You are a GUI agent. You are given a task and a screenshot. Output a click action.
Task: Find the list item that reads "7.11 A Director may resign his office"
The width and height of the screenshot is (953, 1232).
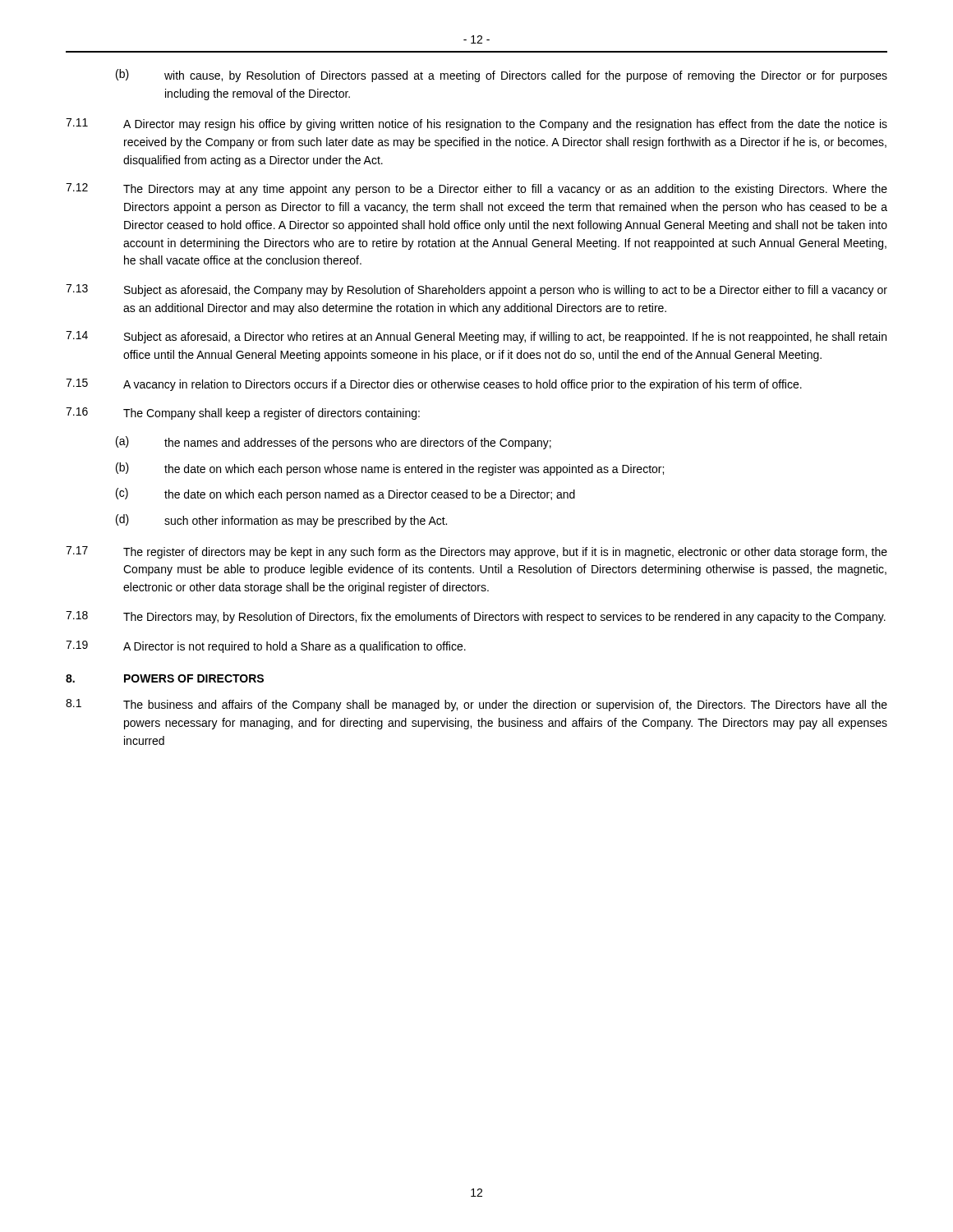[x=476, y=143]
